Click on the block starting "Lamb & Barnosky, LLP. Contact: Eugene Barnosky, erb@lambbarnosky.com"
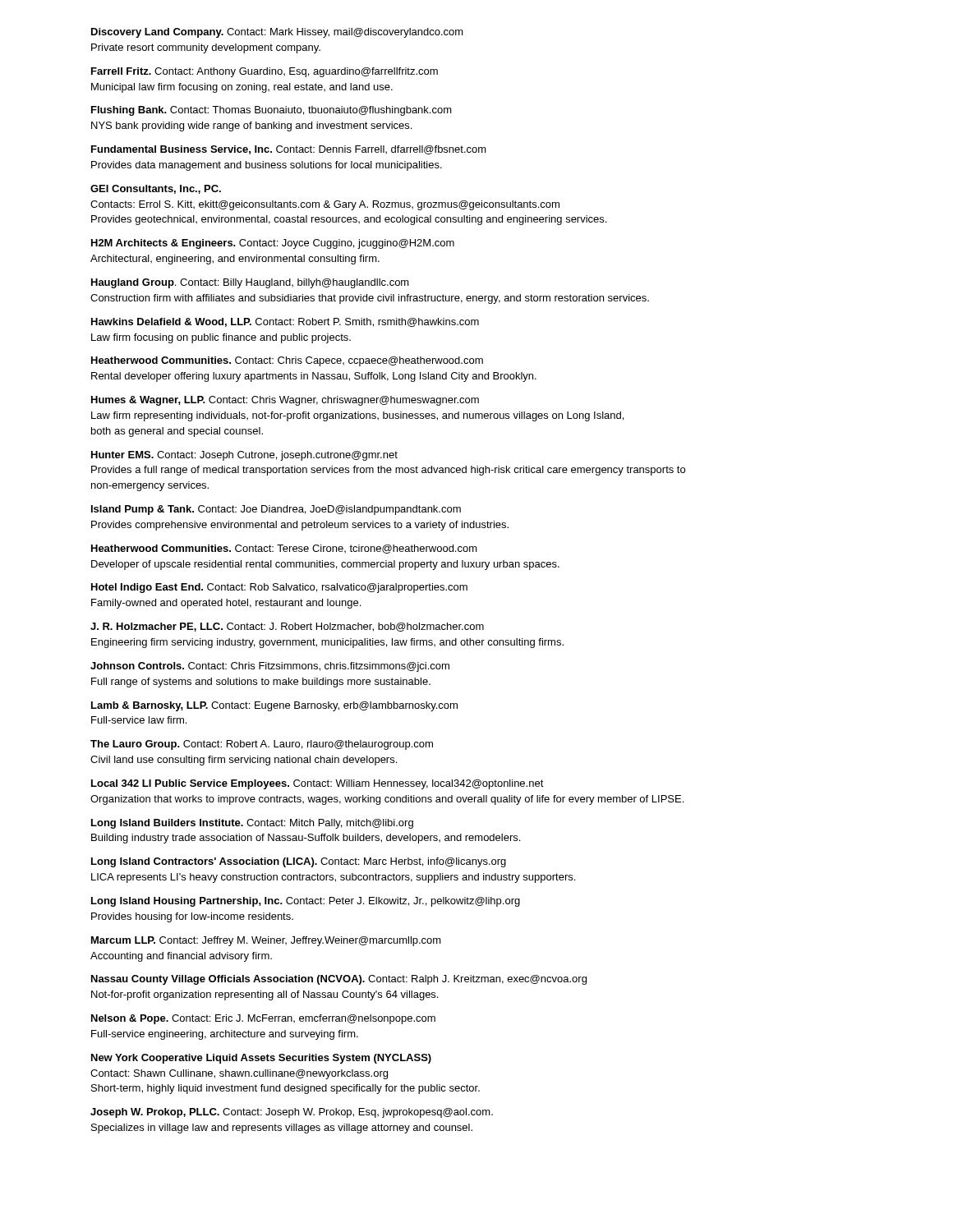Image resolution: width=953 pixels, height=1232 pixels. [x=458, y=713]
